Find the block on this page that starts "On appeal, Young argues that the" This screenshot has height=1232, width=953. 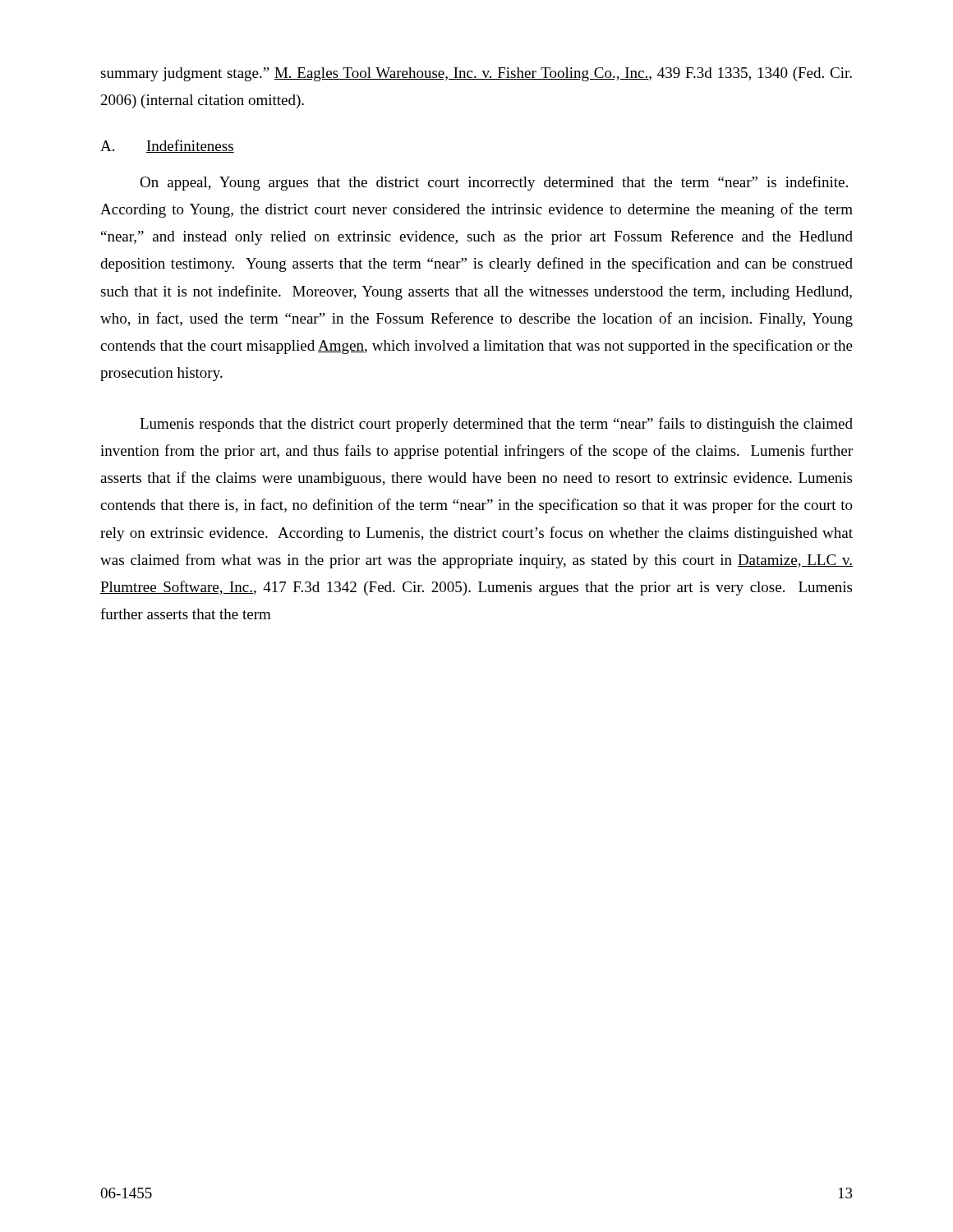tap(476, 277)
